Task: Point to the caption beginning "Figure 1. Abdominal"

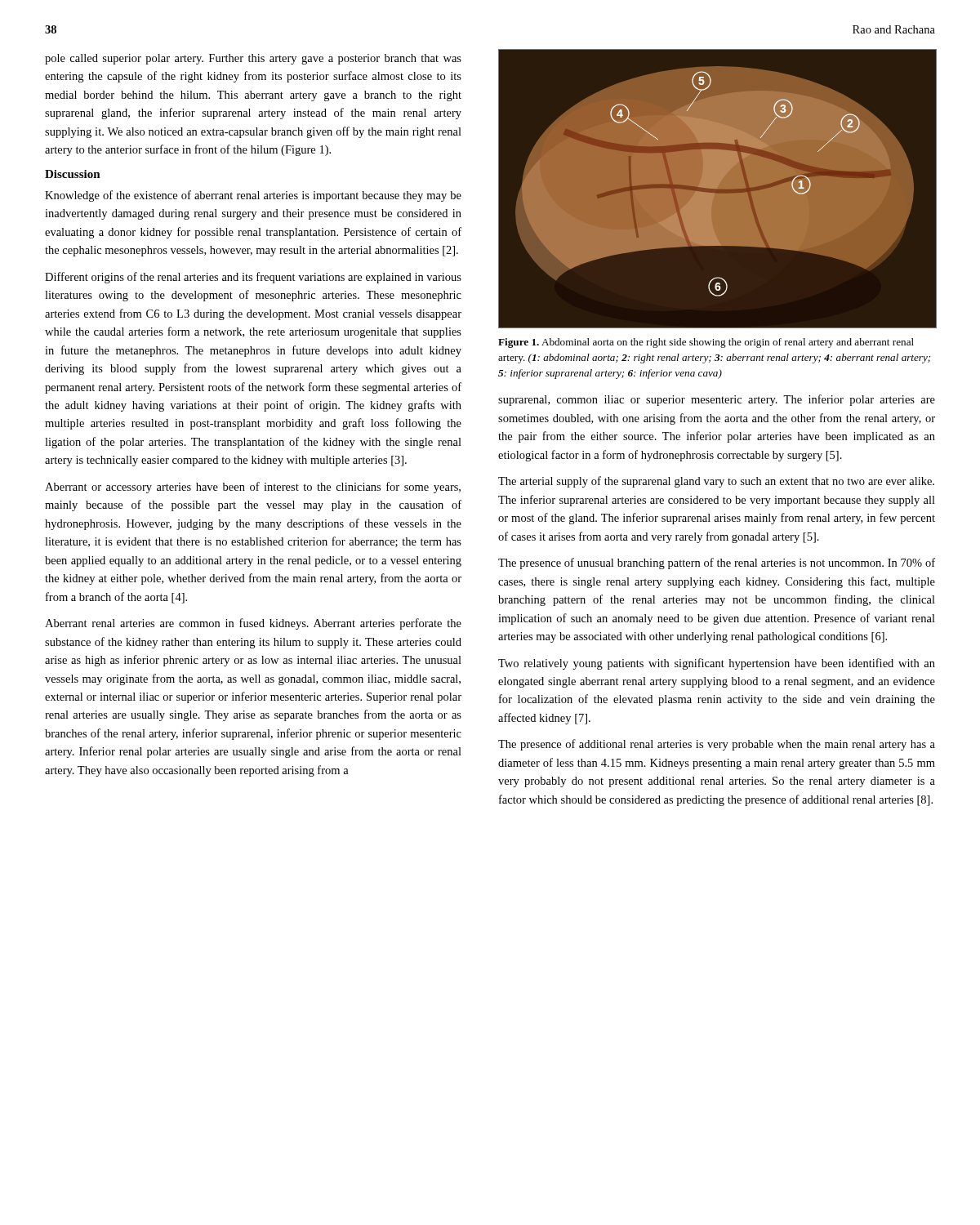Action: [715, 357]
